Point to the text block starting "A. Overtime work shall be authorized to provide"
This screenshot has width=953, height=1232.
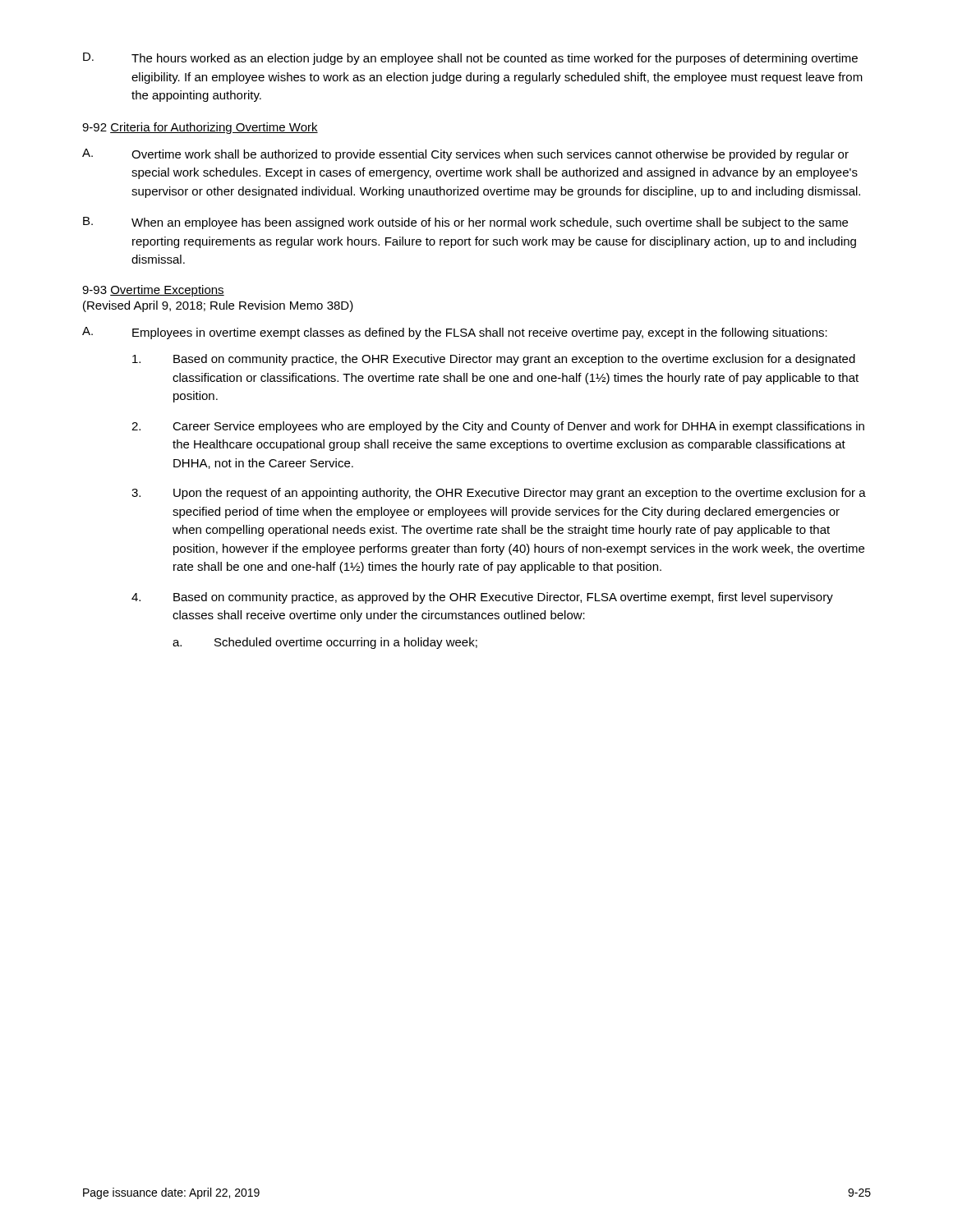[476, 173]
